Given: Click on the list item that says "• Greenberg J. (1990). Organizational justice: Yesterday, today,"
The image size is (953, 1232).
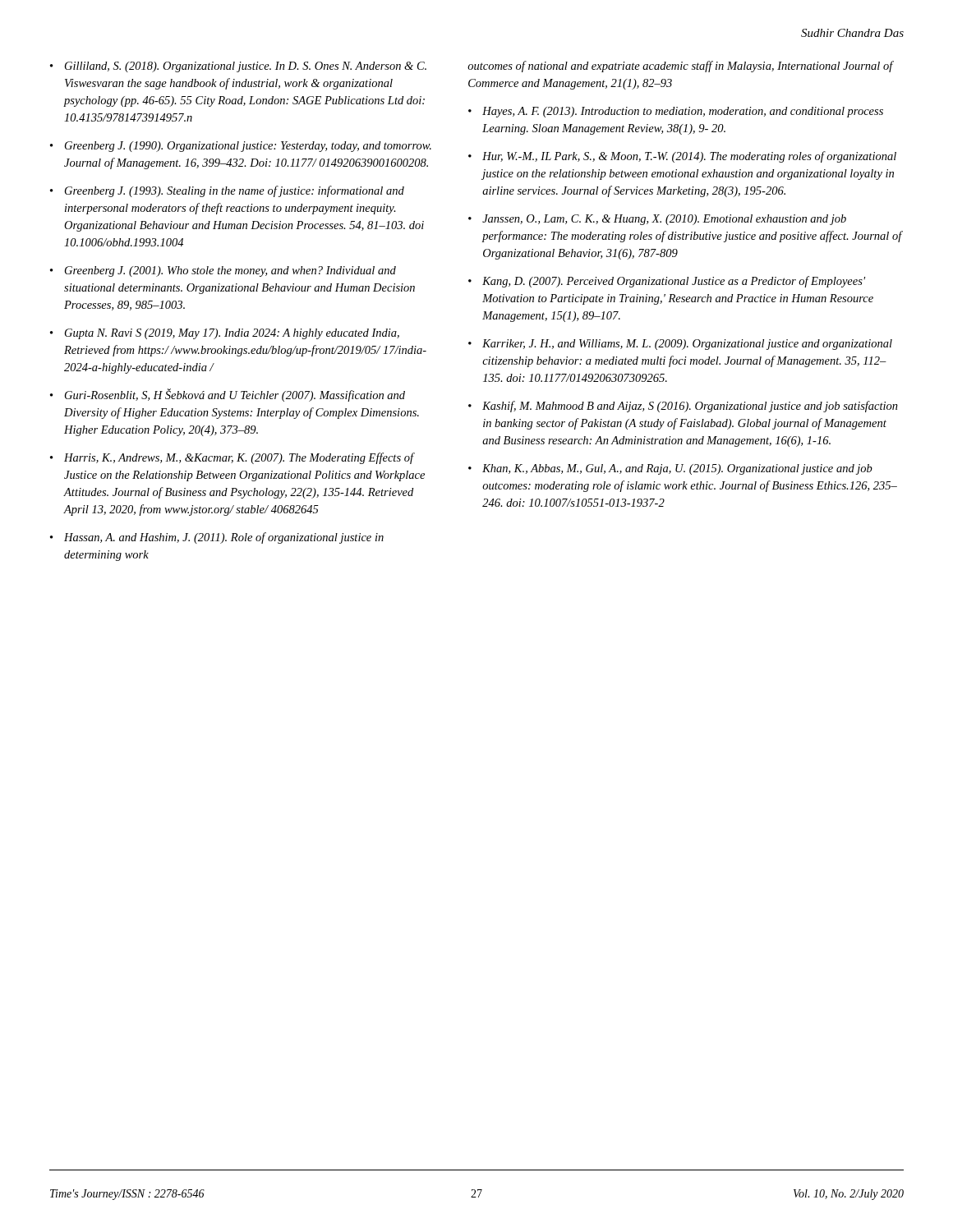Looking at the screenshot, I should click(x=244, y=154).
